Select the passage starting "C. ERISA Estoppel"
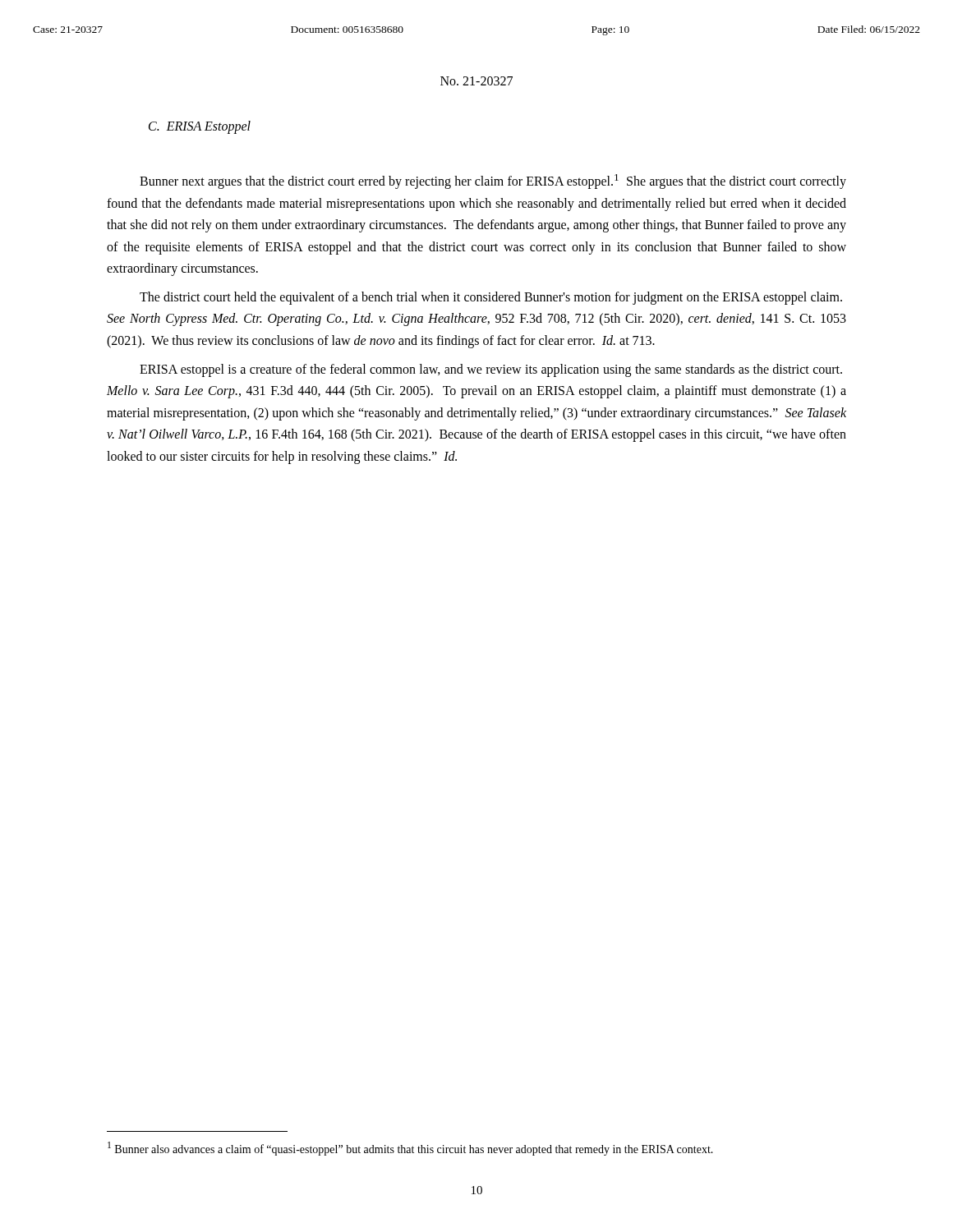Viewport: 953px width, 1232px height. [x=199, y=126]
